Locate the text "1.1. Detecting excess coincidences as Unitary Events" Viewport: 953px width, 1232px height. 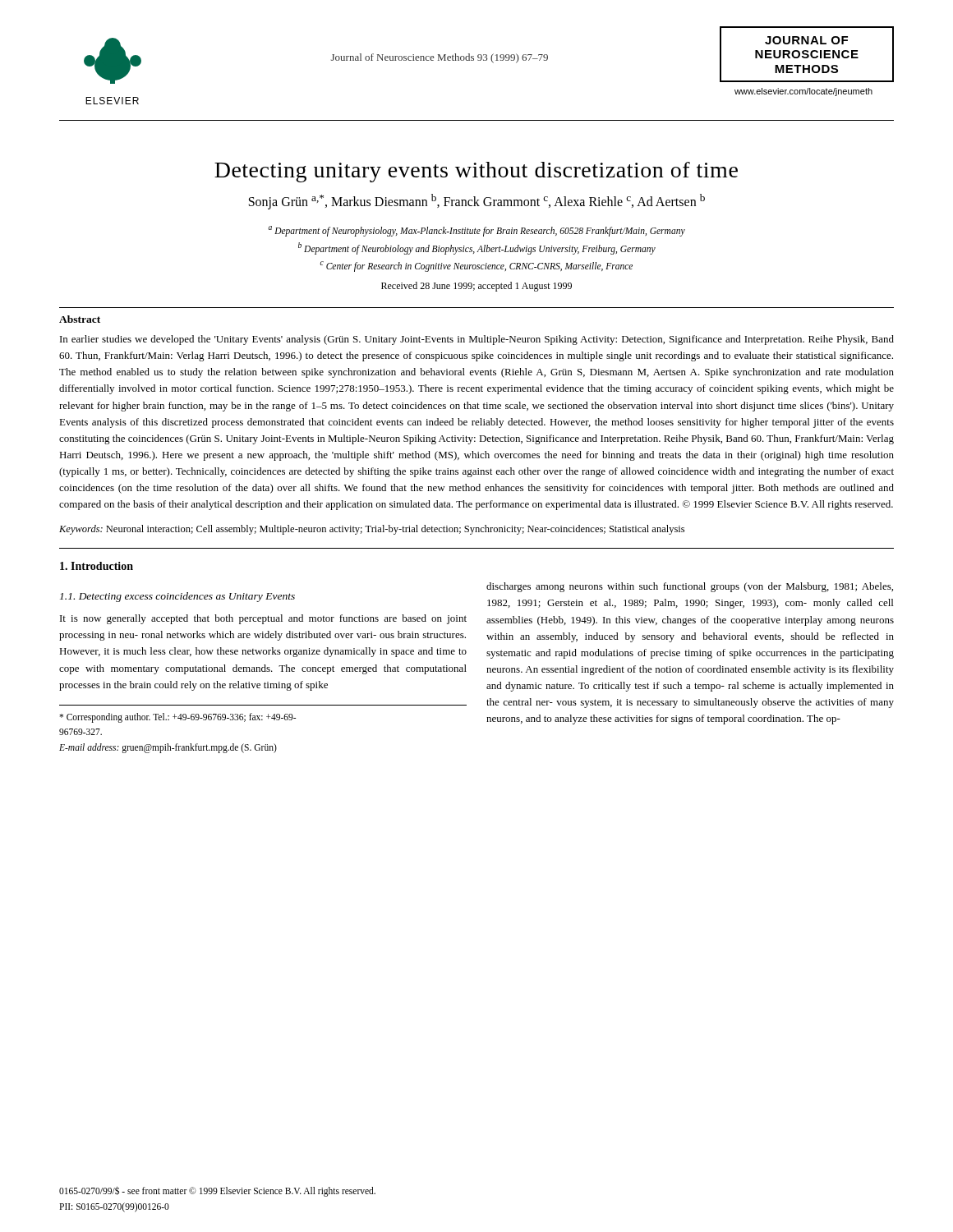pos(177,596)
